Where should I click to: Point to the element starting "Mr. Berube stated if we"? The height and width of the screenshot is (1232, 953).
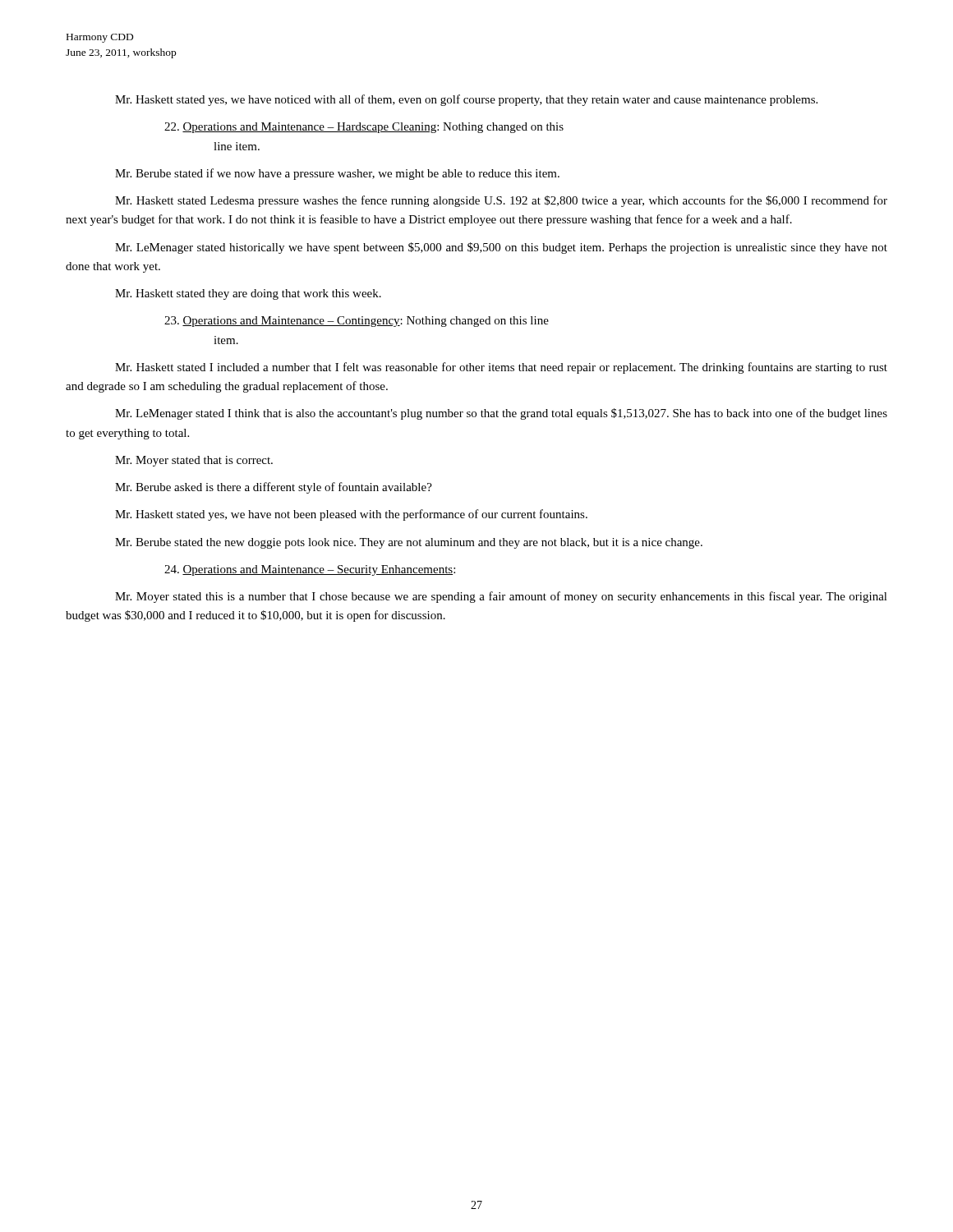click(x=338, y=173)
